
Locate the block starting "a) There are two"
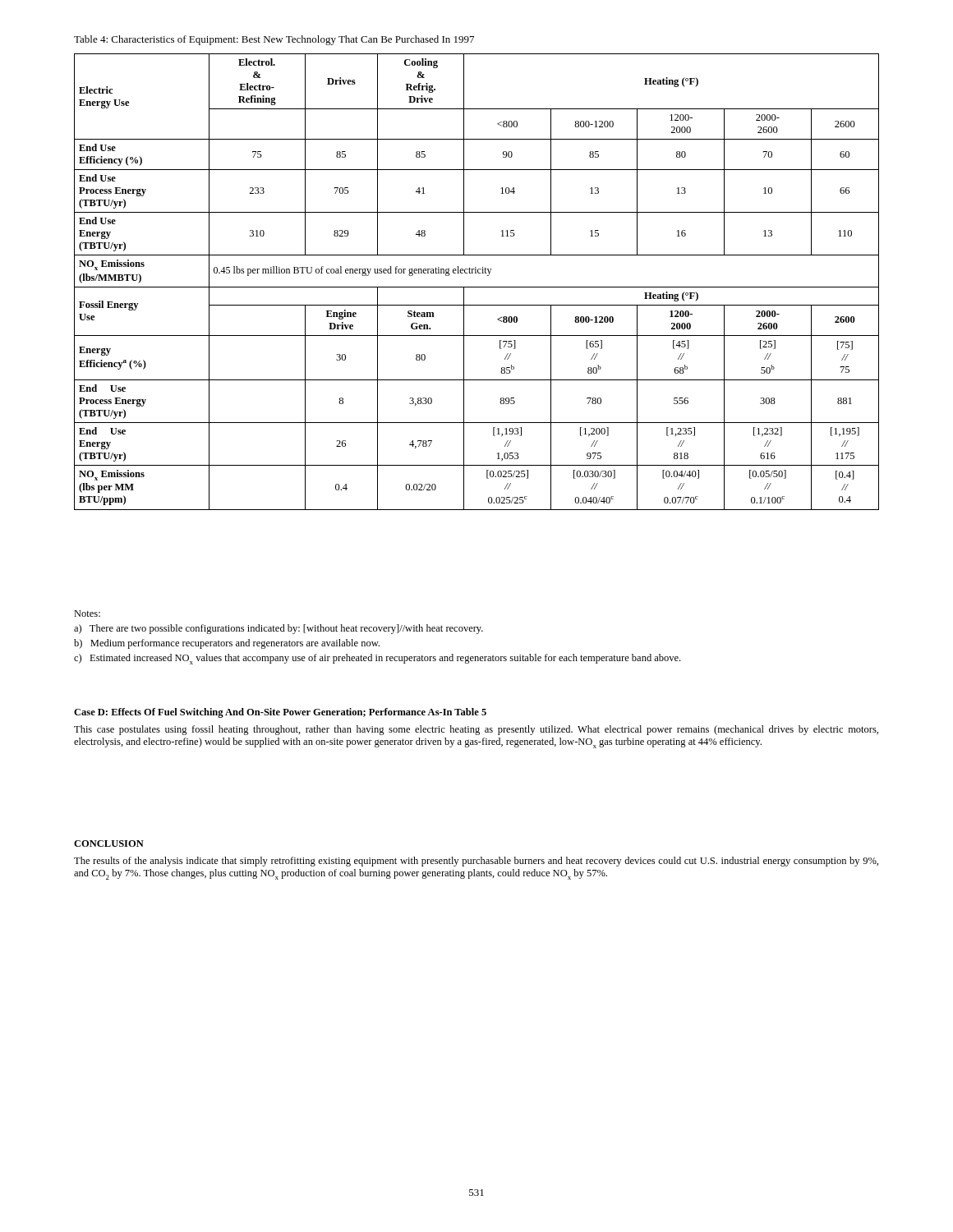476,629
